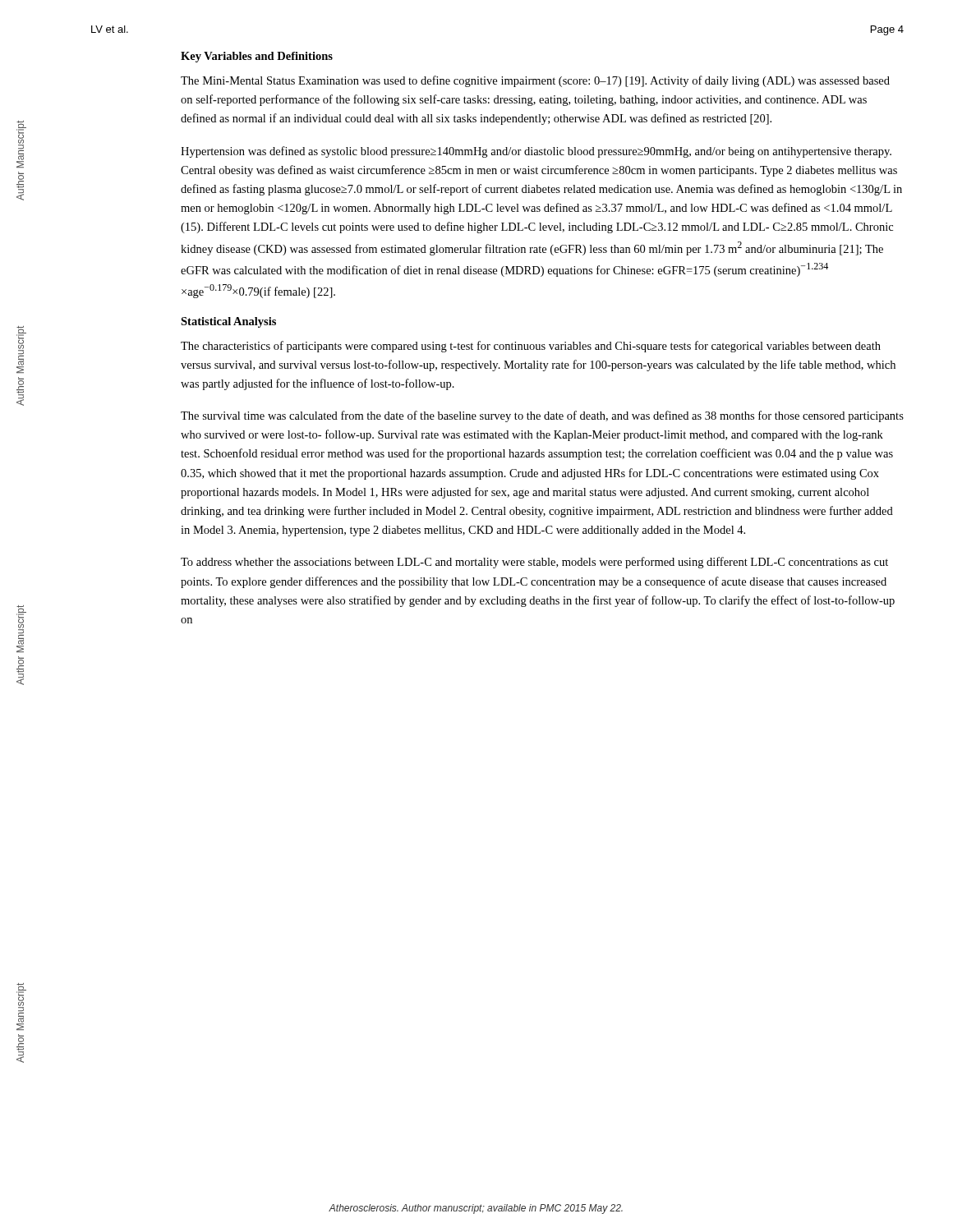This screenshot has height=1232, width=953.
Task: Select the element starting "Statistical Analysis"
Action: coord(229,321)
